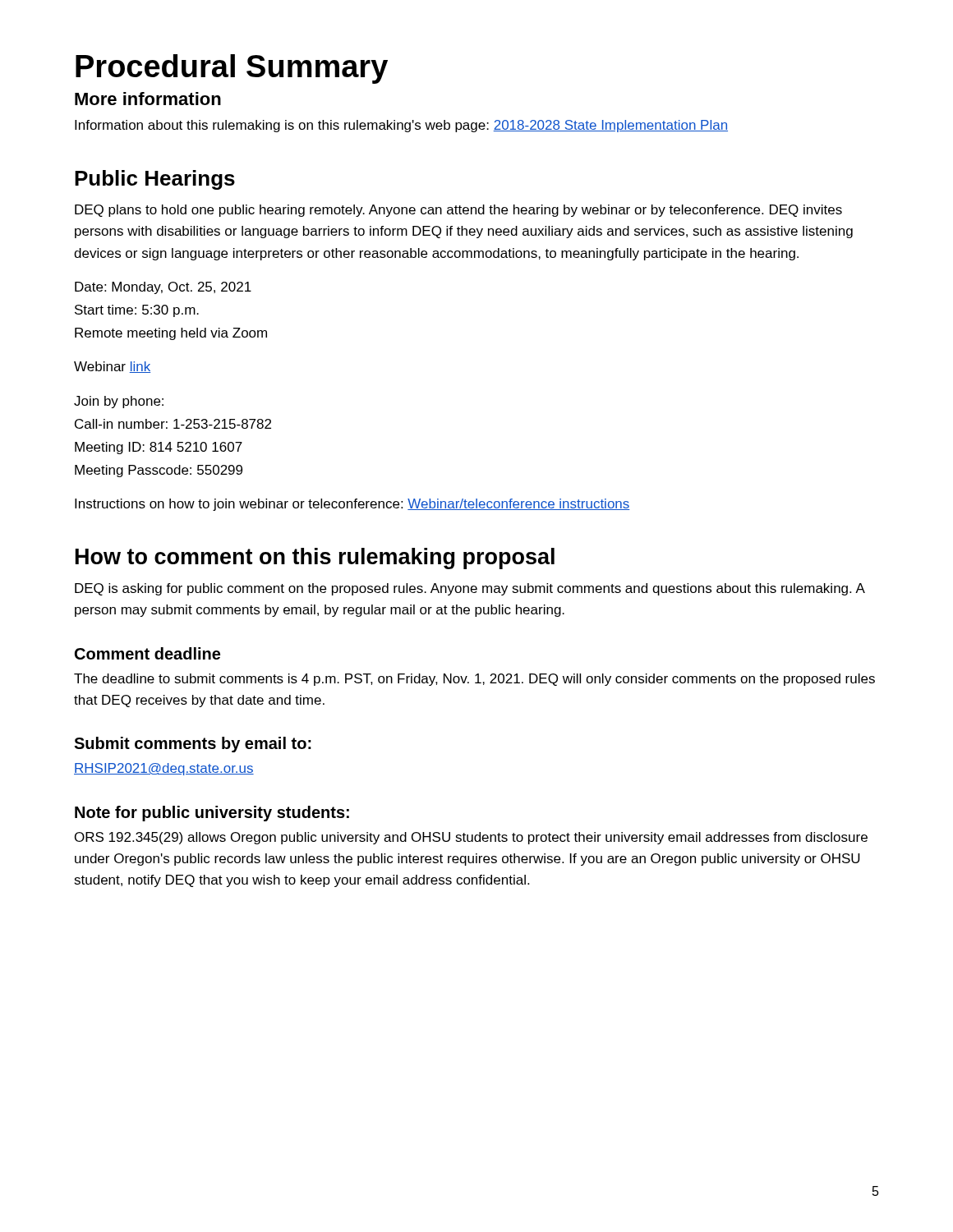This screenshot has width=953, height=1232.
Task: Click on the text starting "DEQ is asking for public comment on"
Action: pos(476,600)
